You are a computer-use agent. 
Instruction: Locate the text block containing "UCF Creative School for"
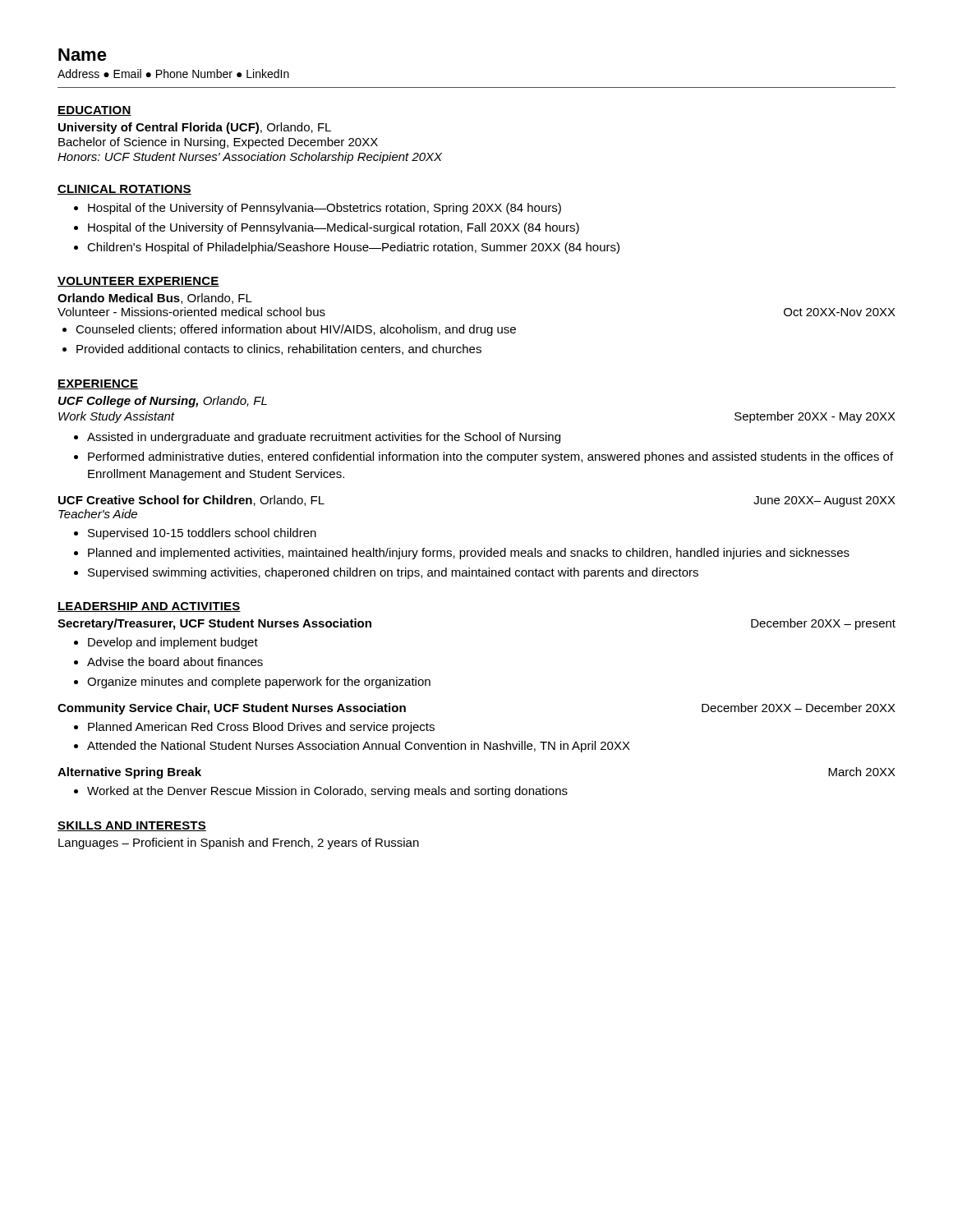188,501
